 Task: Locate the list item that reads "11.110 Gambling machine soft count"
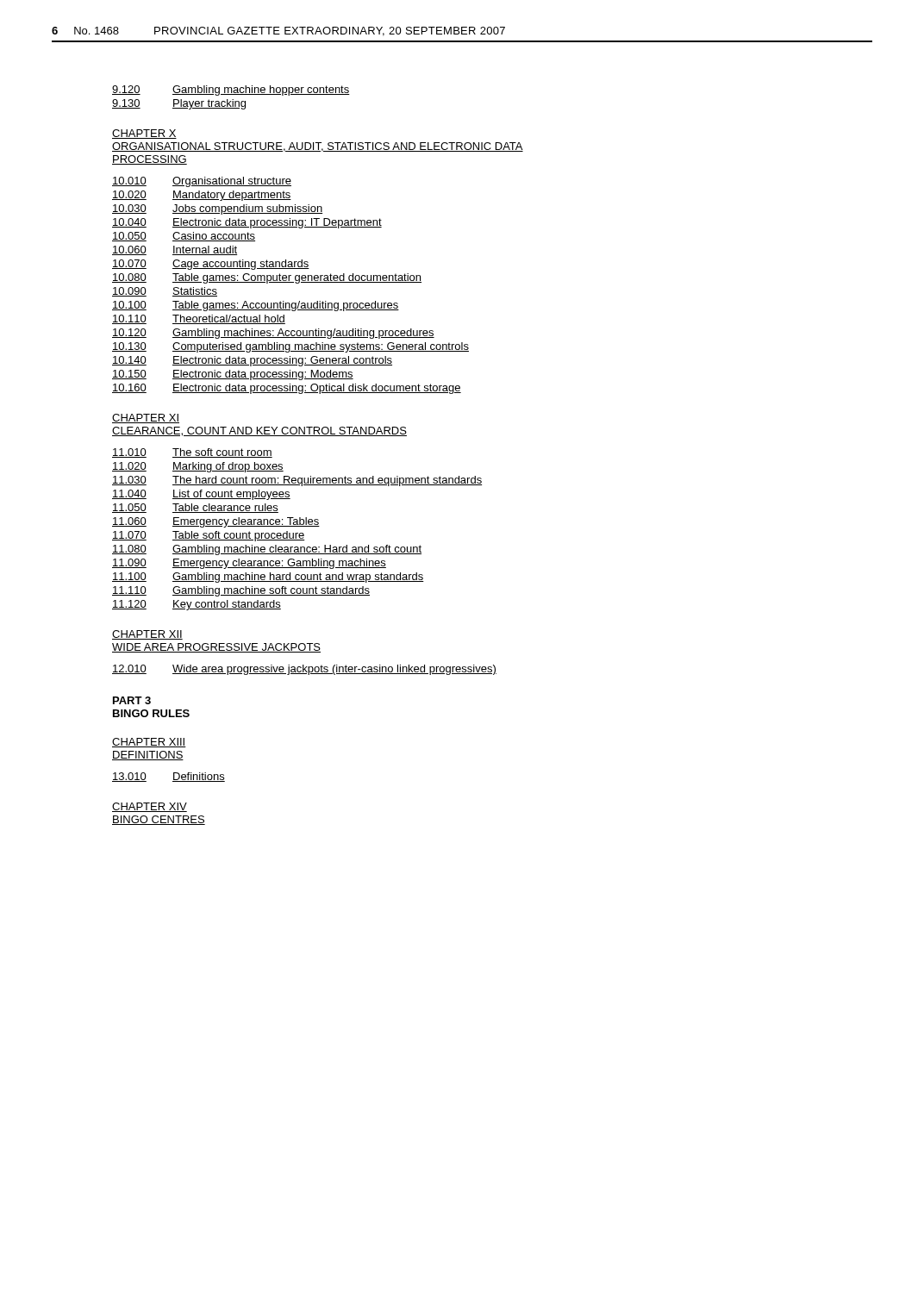click(241, 590)
